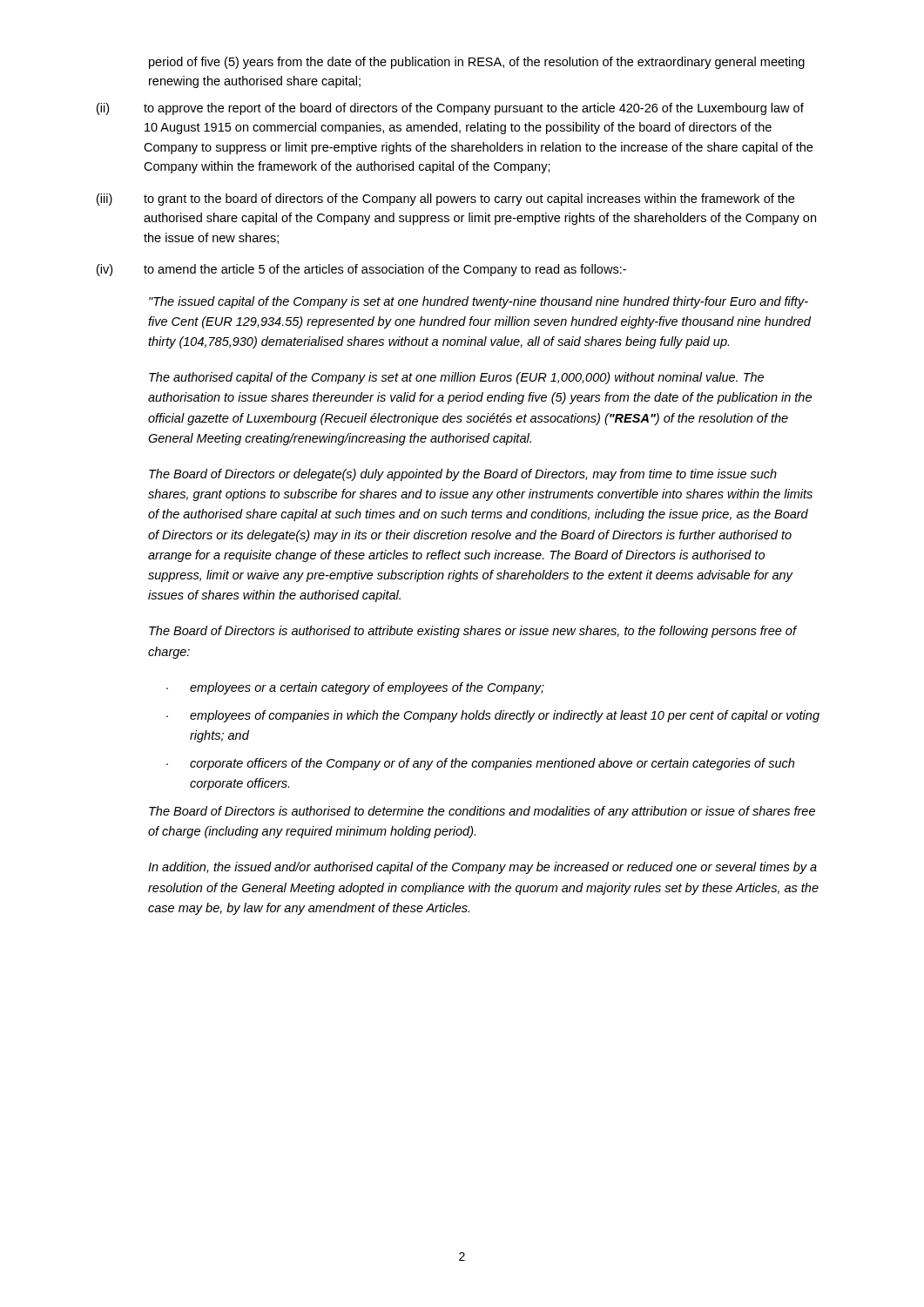Select the list item with the text "· employees of companies in"
Image resolution: width=924 pixels, height=1307 pixels.
492,726
